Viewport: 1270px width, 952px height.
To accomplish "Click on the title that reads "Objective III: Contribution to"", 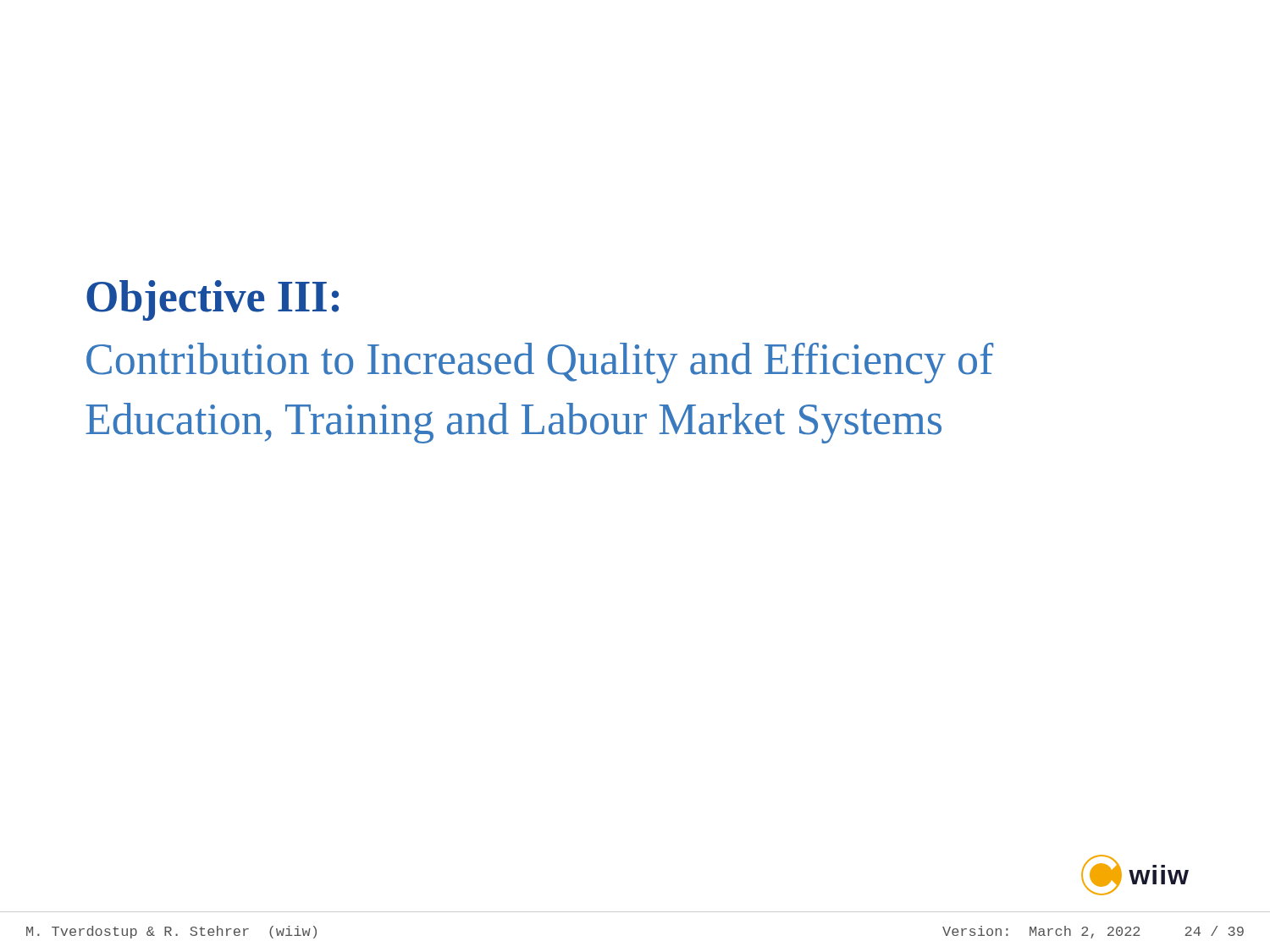I will tap(614, 360).
